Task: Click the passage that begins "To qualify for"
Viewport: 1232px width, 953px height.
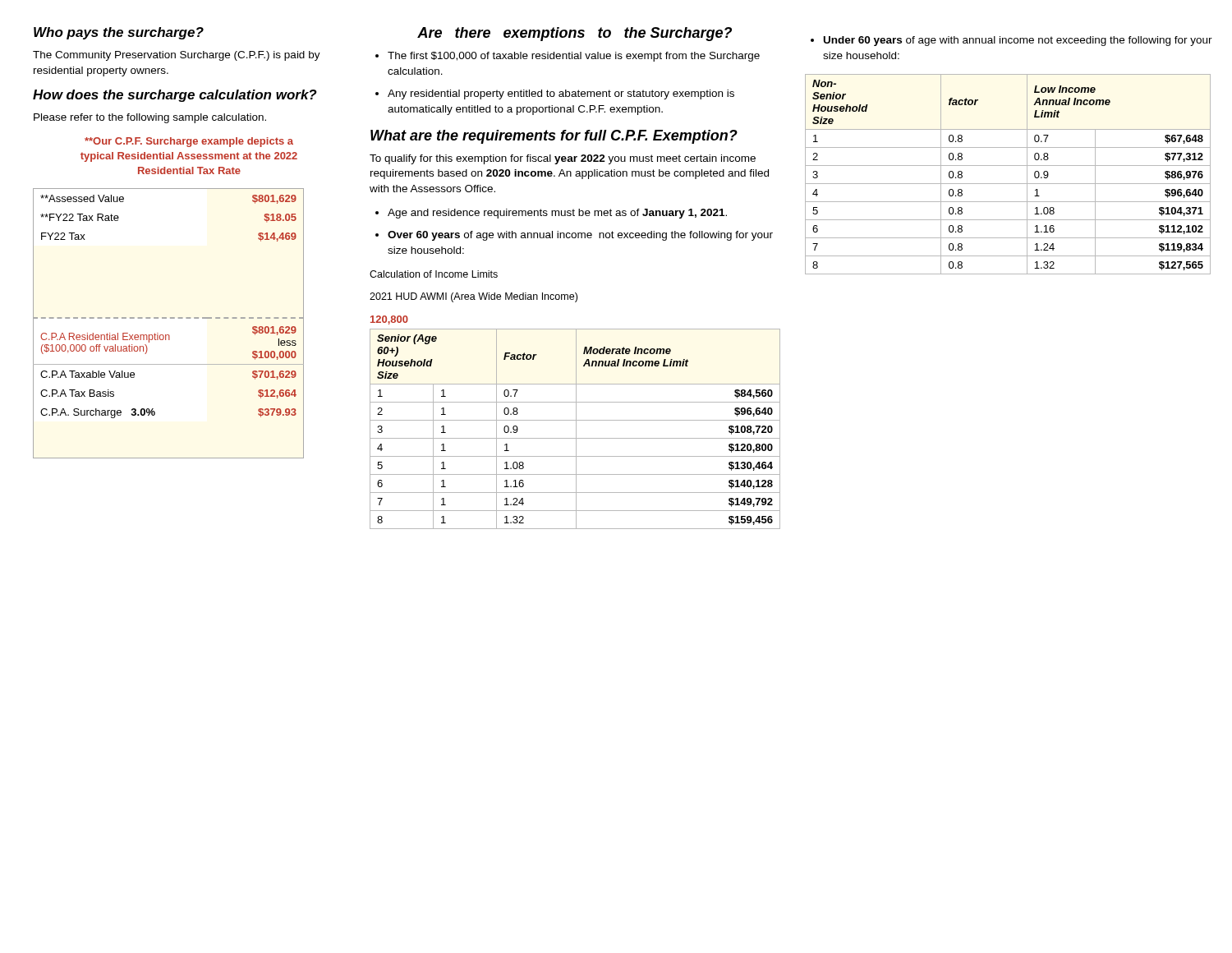Action: pos(575,174)
